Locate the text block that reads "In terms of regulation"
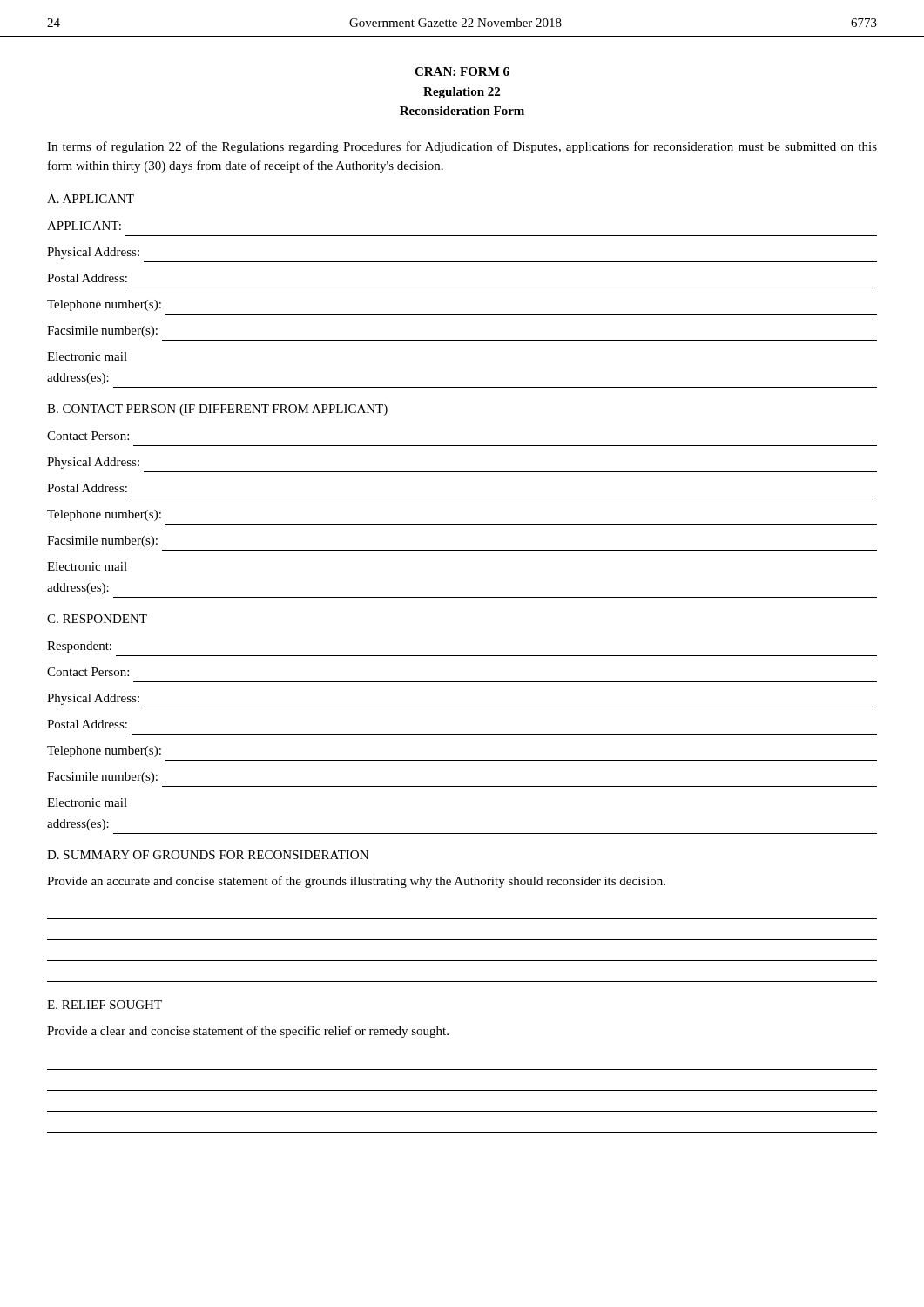This screenshot has width=924, height=1307. [462, 156]
